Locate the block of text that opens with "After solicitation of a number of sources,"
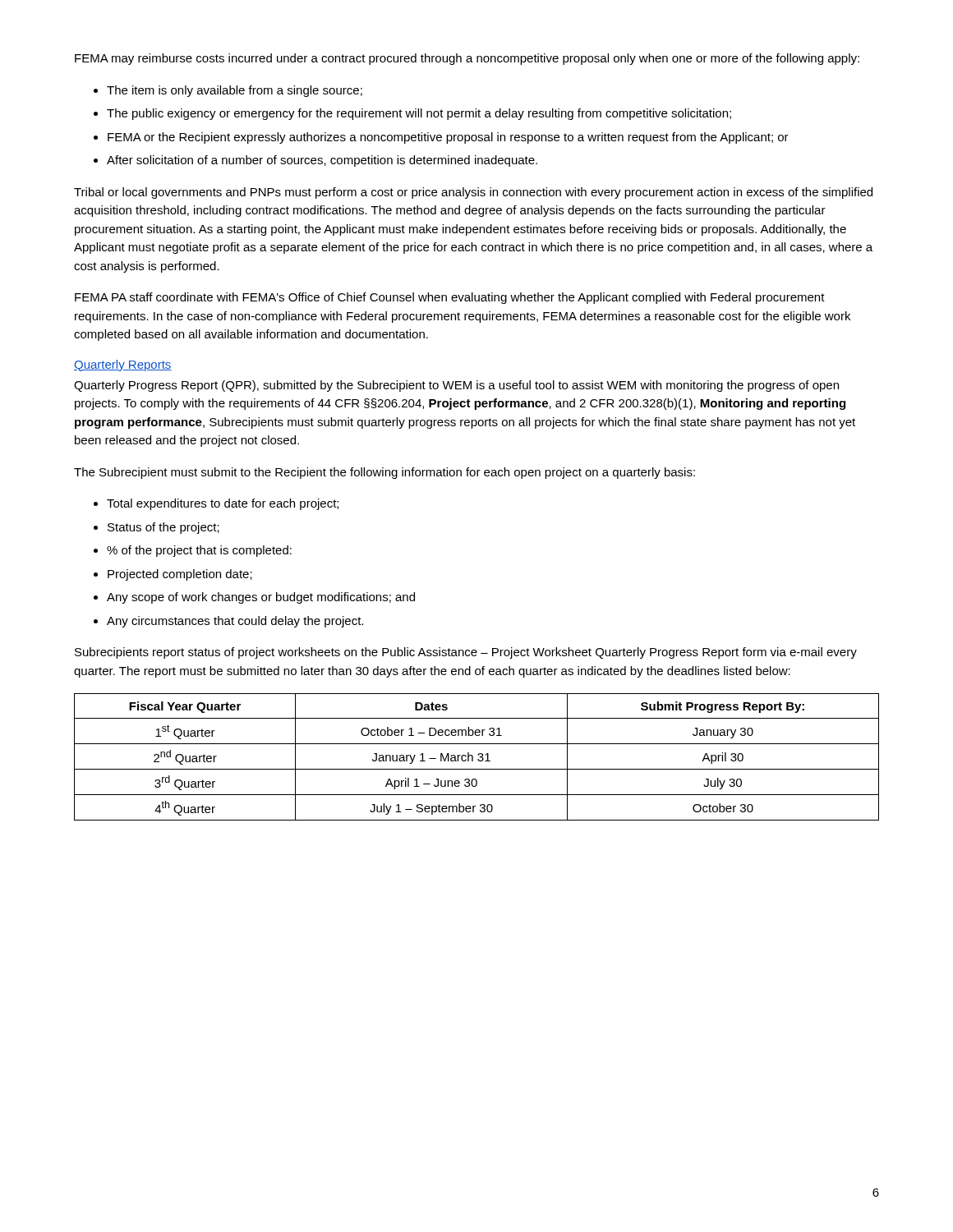This screenshot has width=953, height=1232. click(x=323, y=160)
